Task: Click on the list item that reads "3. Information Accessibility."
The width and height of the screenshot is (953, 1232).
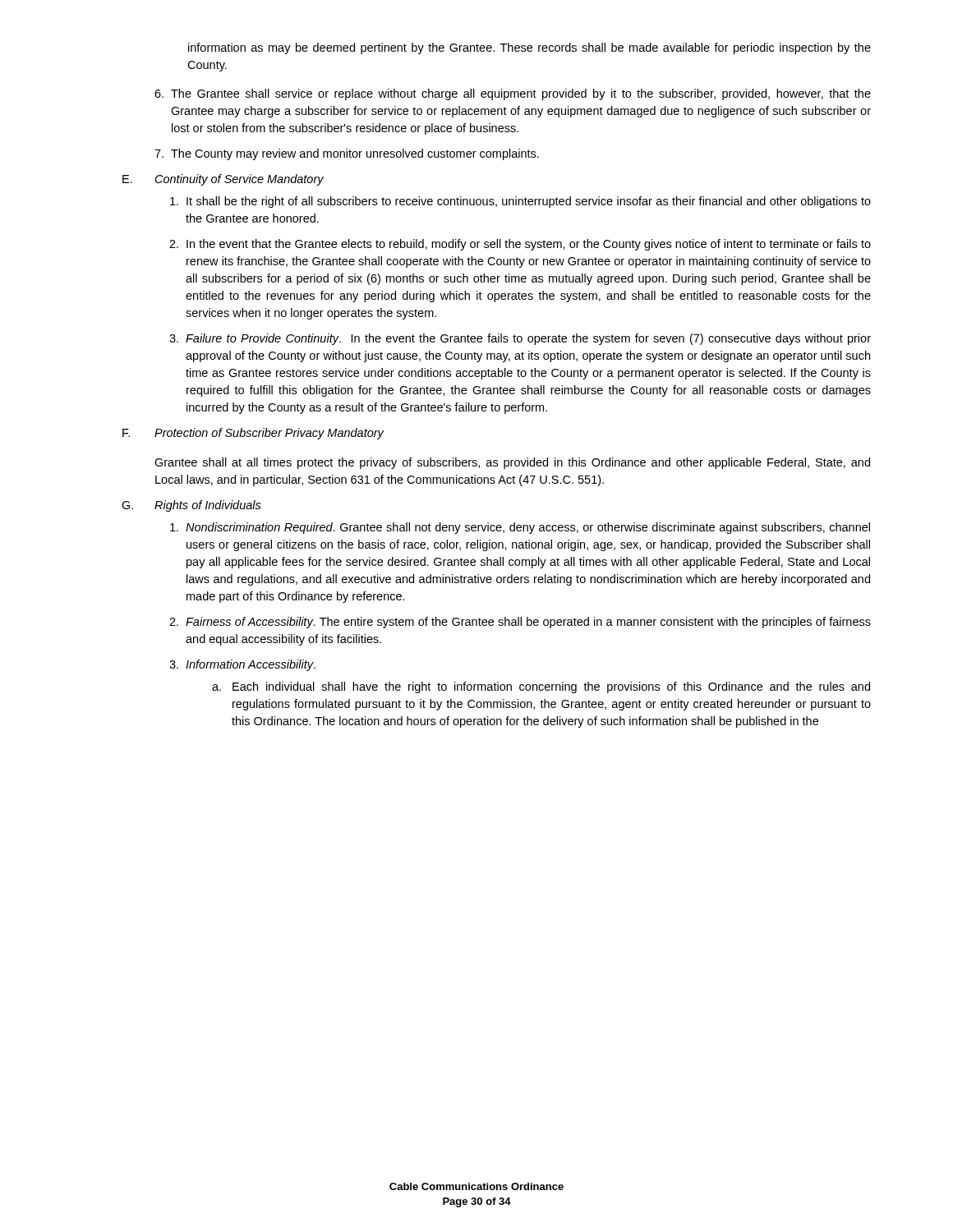Action: pyautogui.click(x=242, y=665)
